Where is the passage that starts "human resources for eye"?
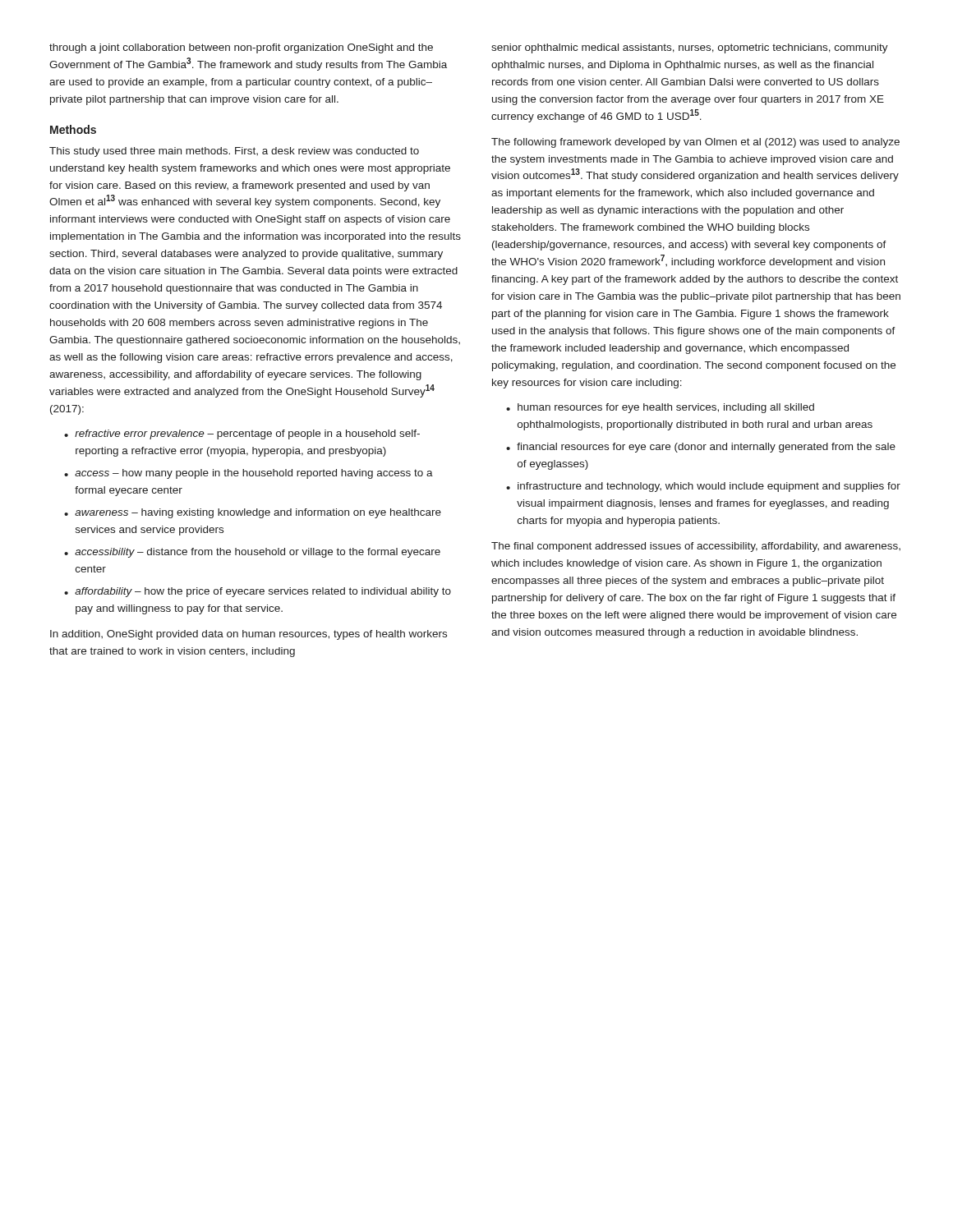953x1232 pixels. [705, 417]
